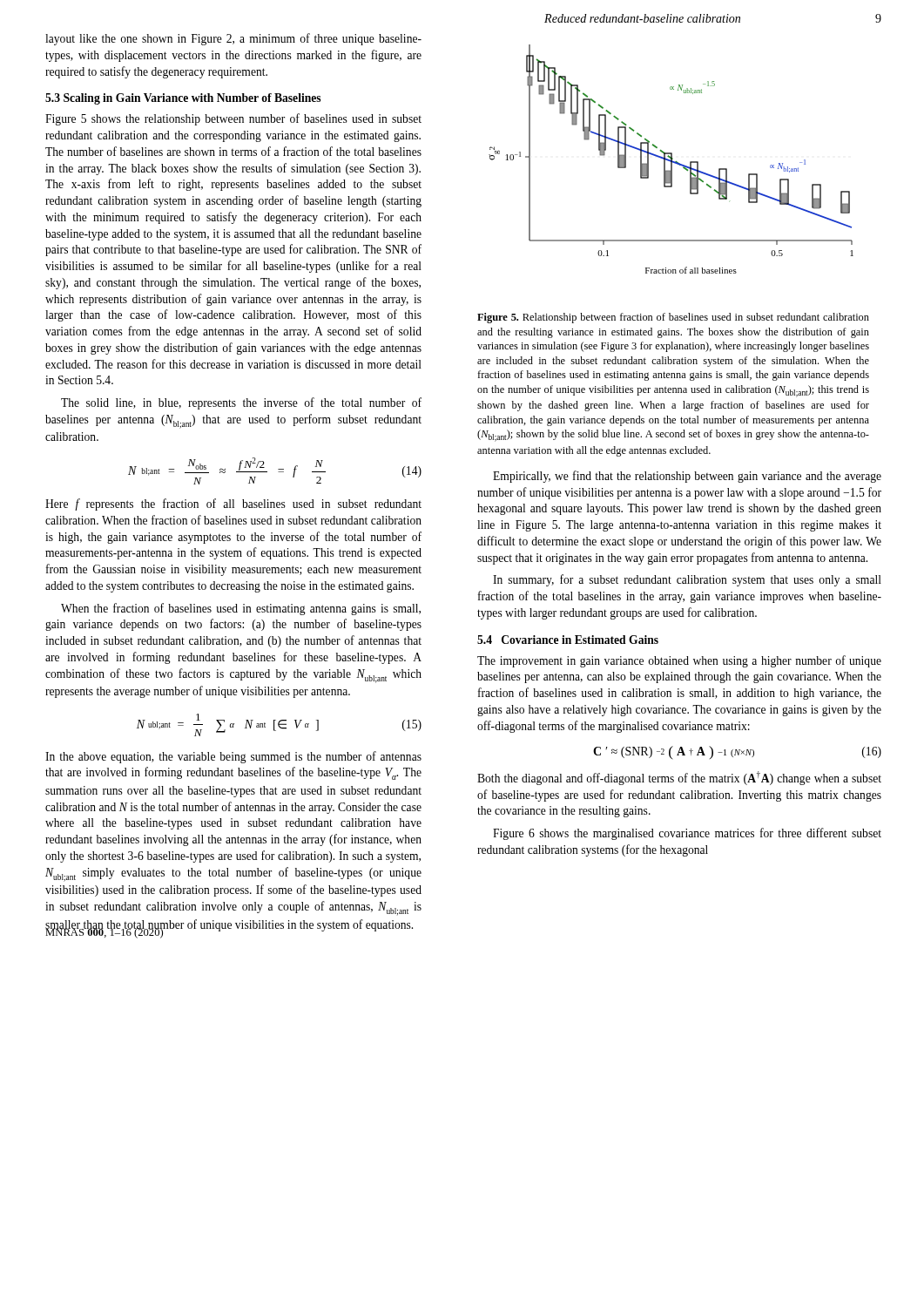Locate the scatter plot
This screenshot has width=924, height=1307.
[x=673, y=168]
